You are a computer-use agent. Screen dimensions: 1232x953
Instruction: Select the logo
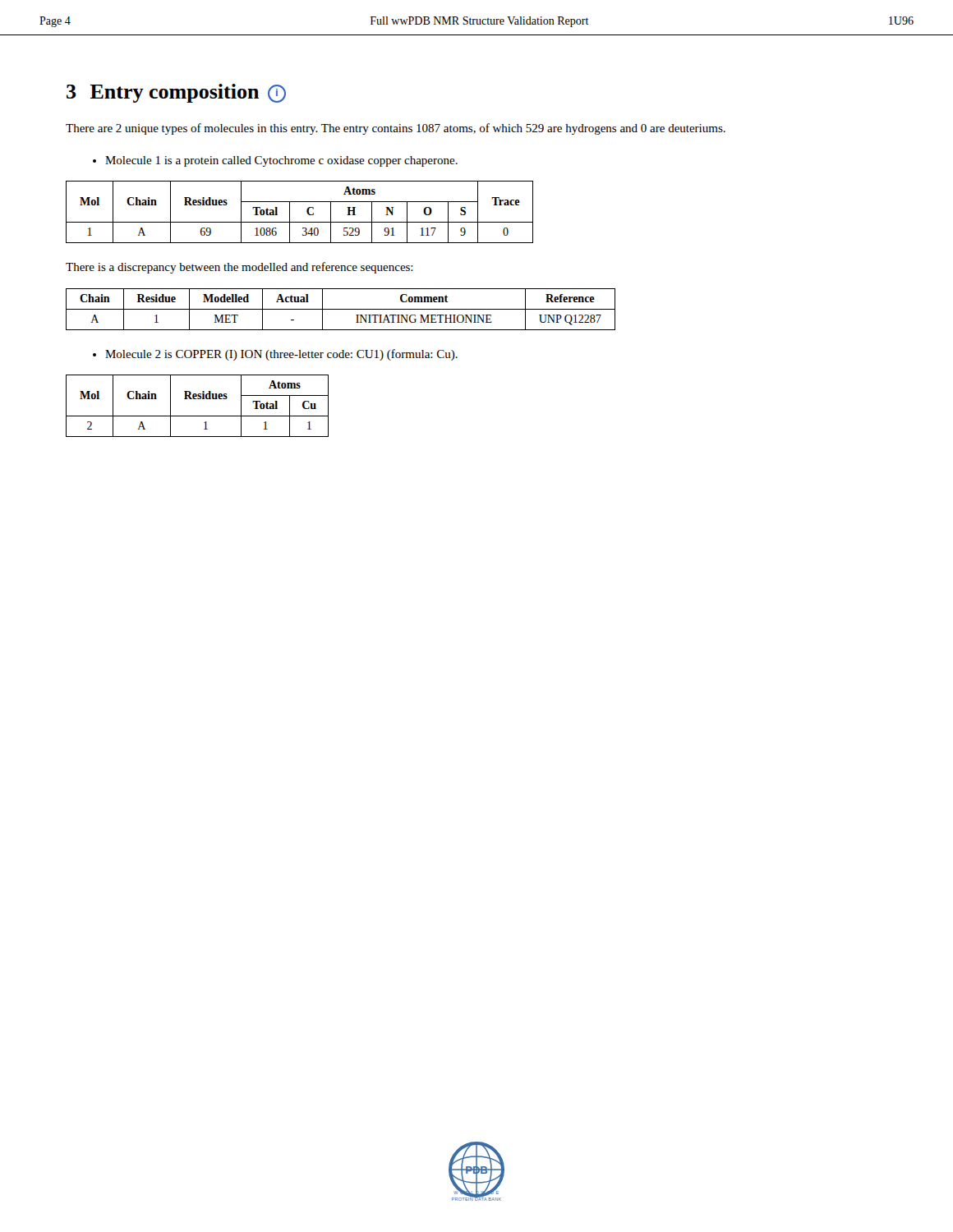coord(476,1174)
